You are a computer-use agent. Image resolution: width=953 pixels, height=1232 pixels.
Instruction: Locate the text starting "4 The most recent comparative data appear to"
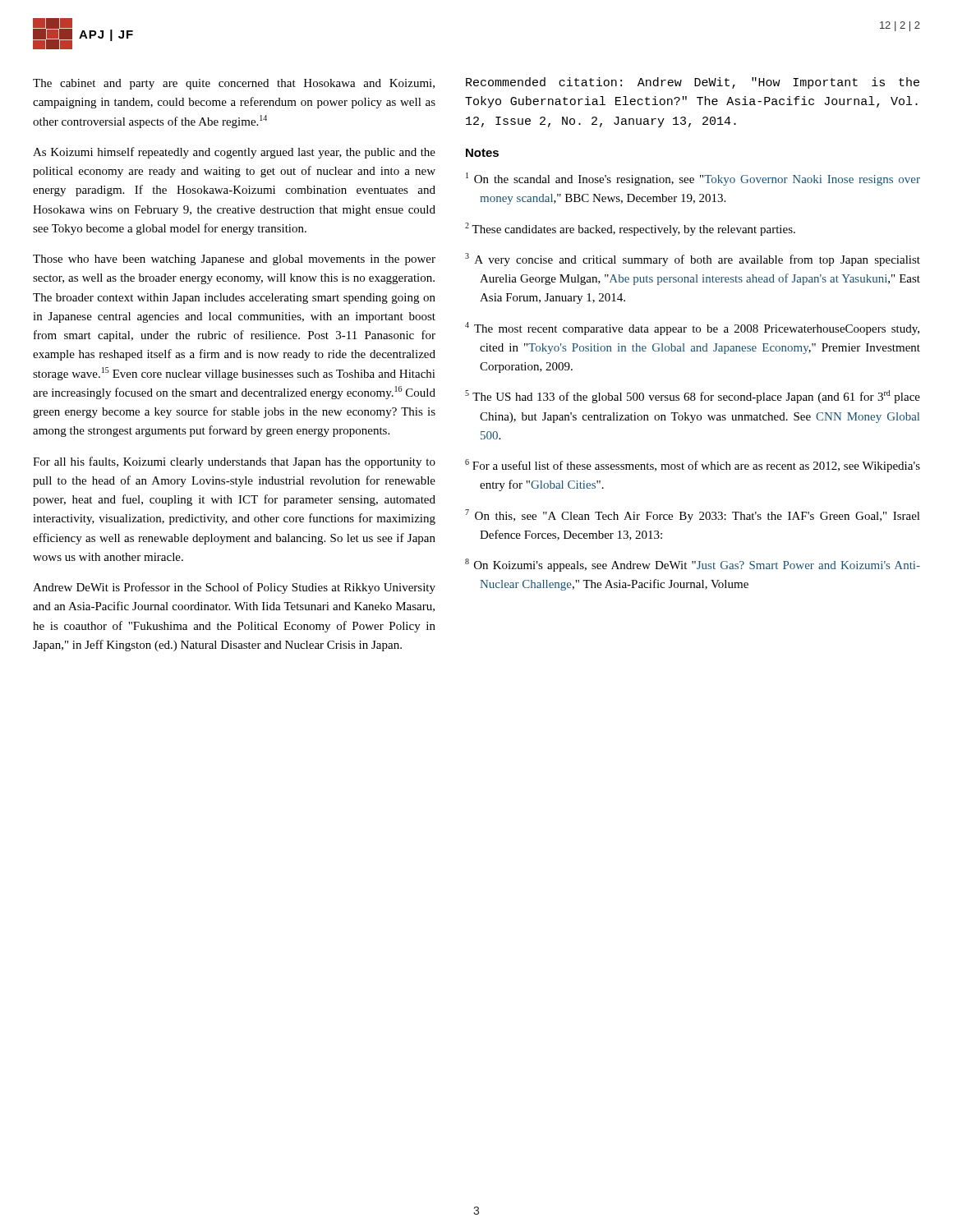point(693,348)
